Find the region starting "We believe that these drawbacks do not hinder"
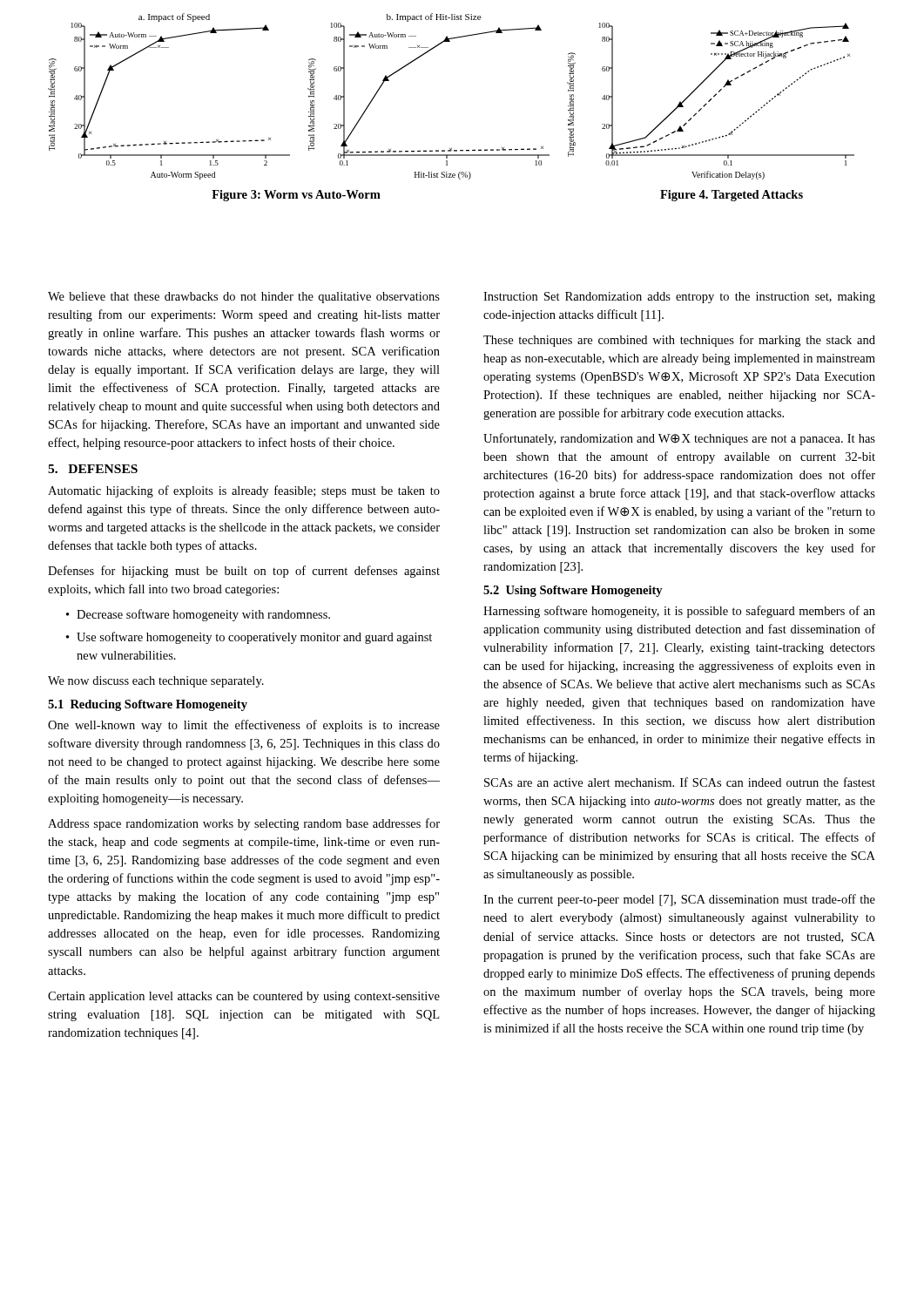 pos(244,370)
